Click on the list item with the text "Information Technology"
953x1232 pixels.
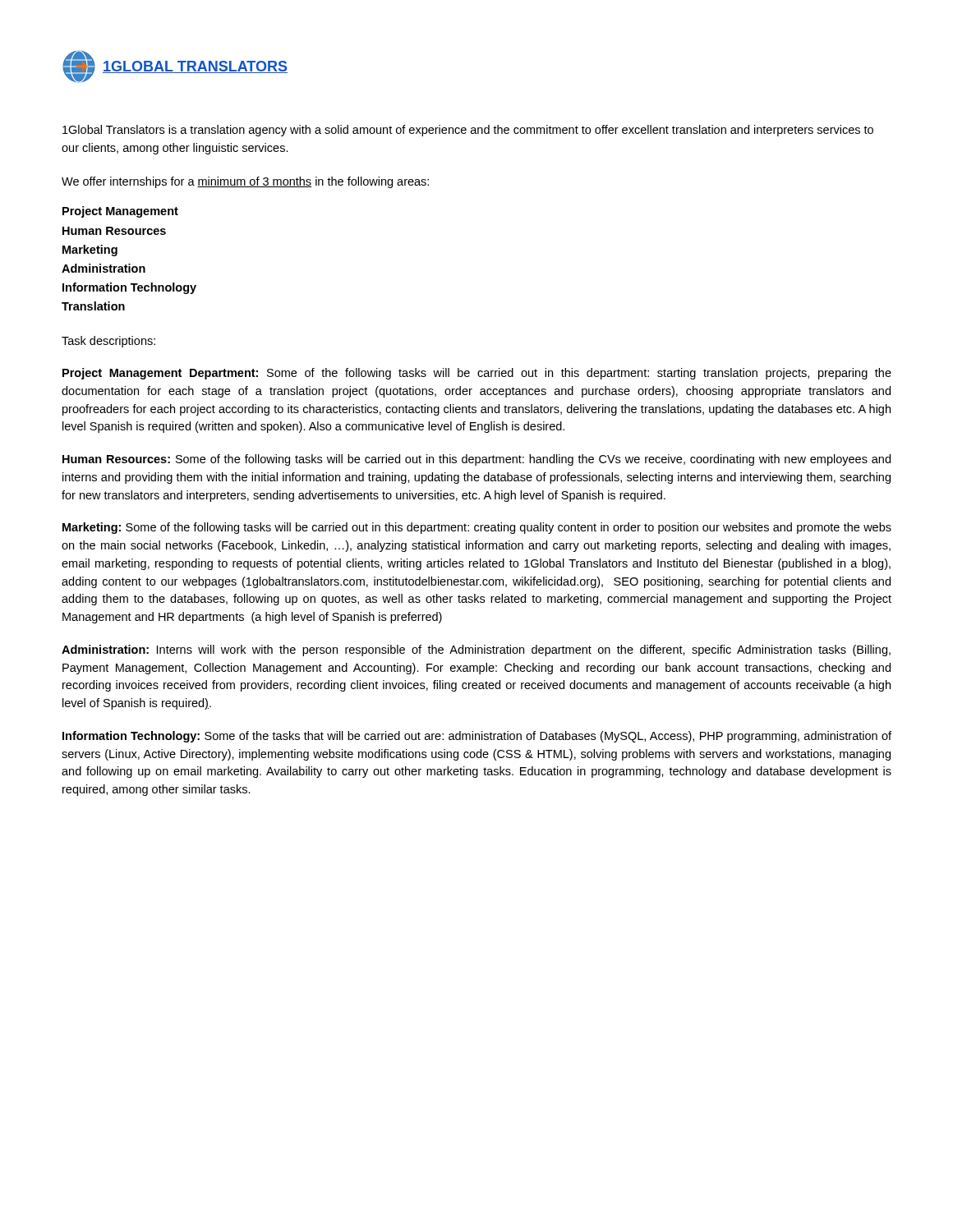click(129, 288)
